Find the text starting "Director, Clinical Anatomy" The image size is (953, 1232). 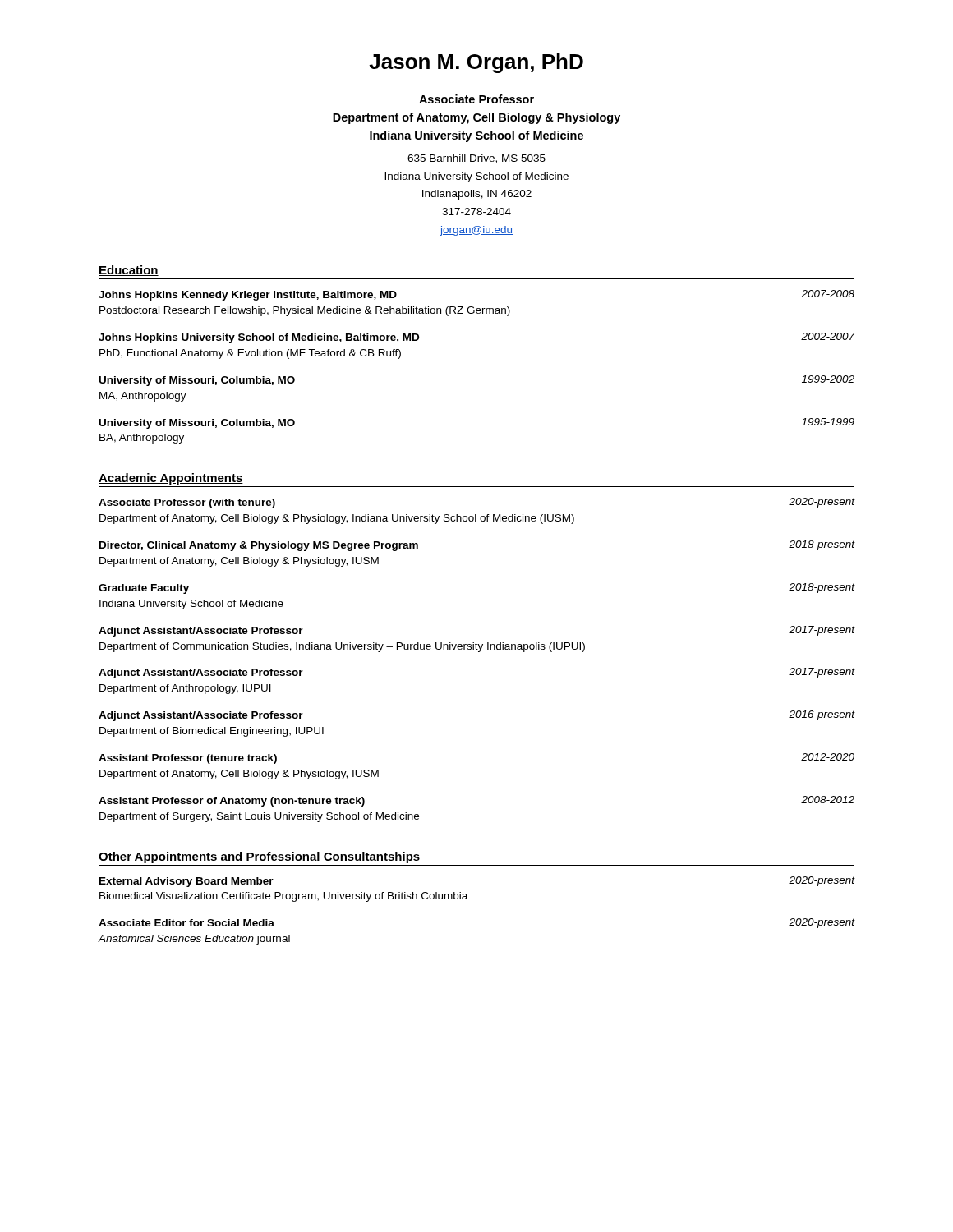(x=257, y=546)
